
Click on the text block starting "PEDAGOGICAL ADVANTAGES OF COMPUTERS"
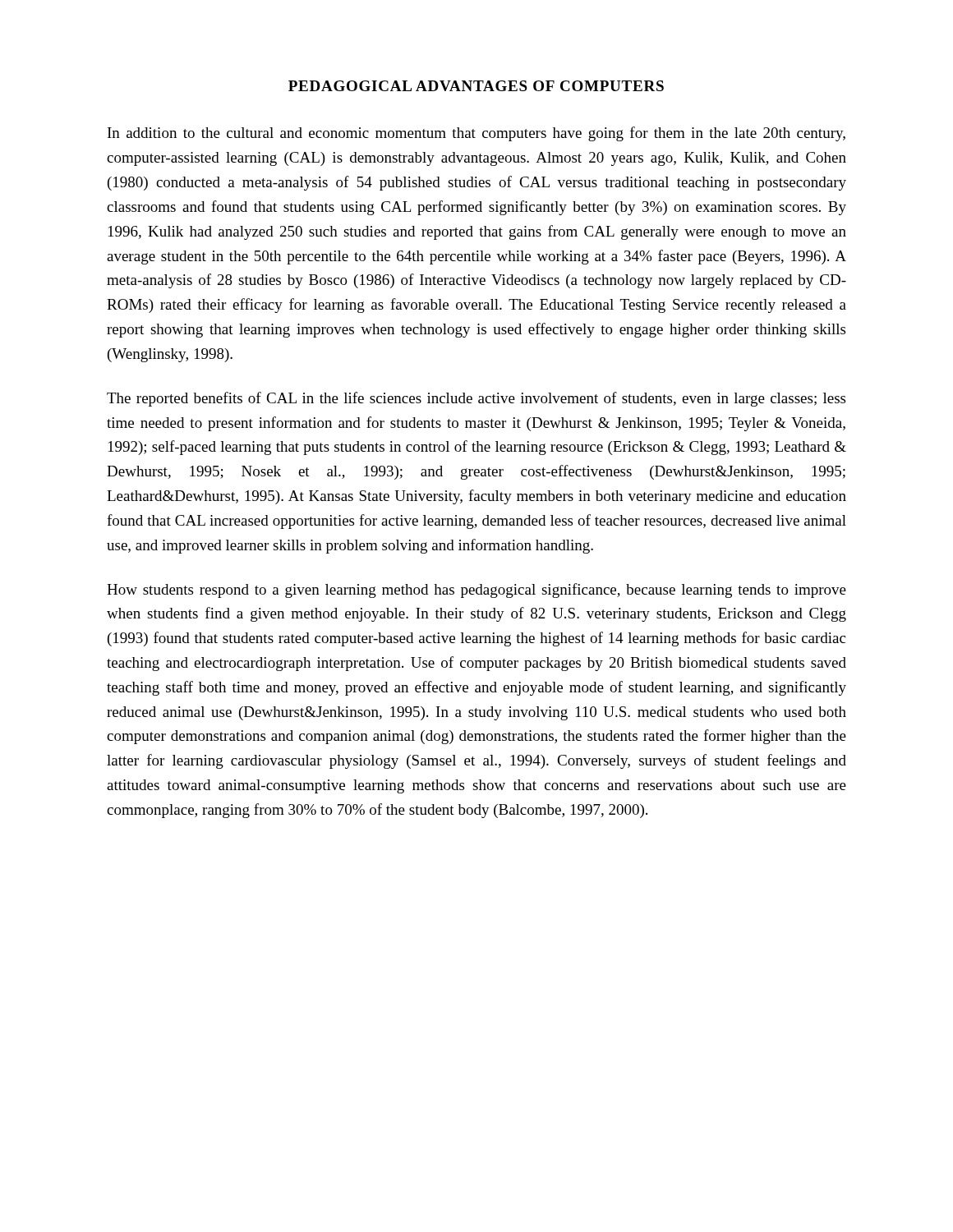pos(476,86)
